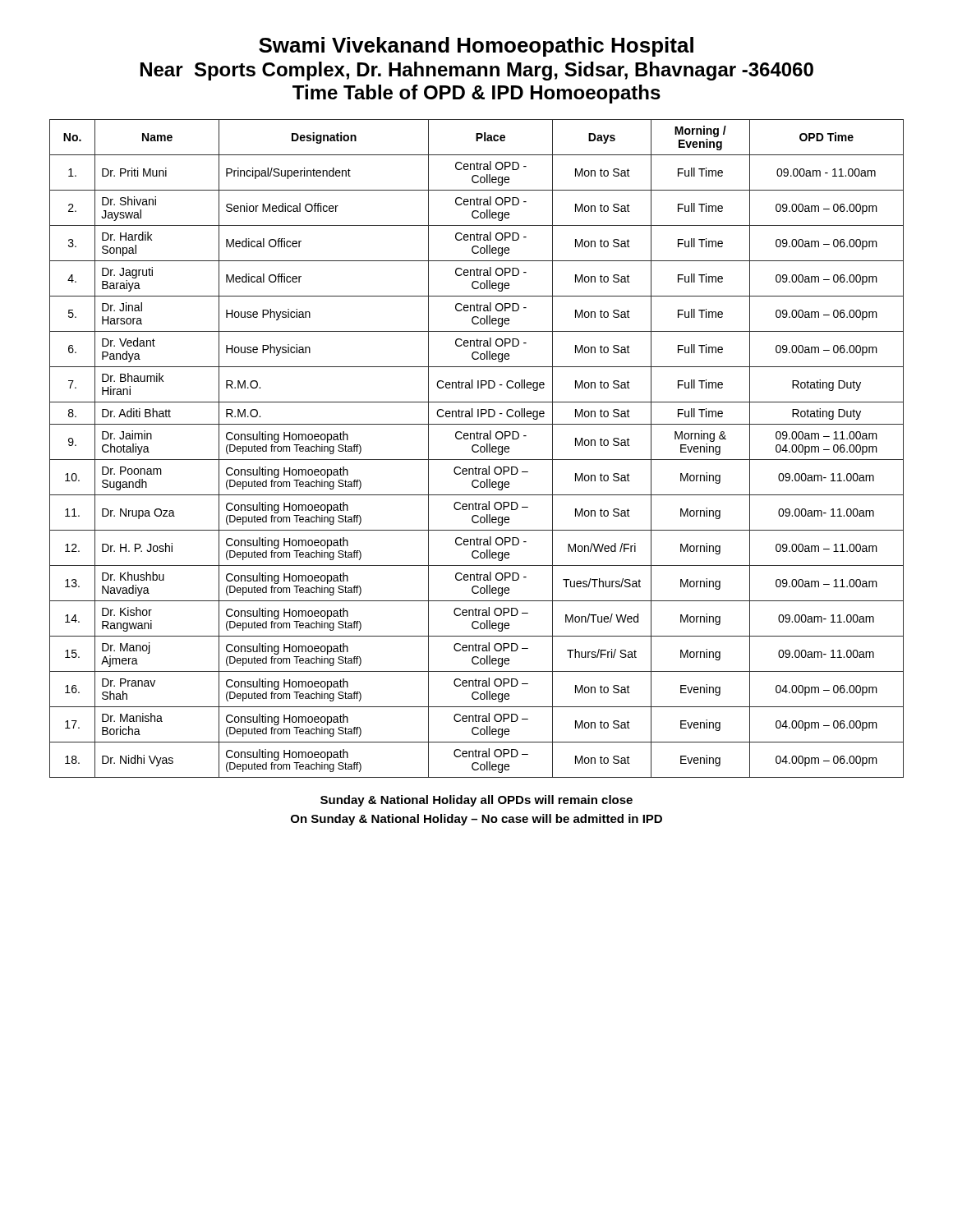Locate the block of text that opens with "Sunday & National Holiday all OPDs"
This screenshot has width=953, height=1232.
pos(476,800)
